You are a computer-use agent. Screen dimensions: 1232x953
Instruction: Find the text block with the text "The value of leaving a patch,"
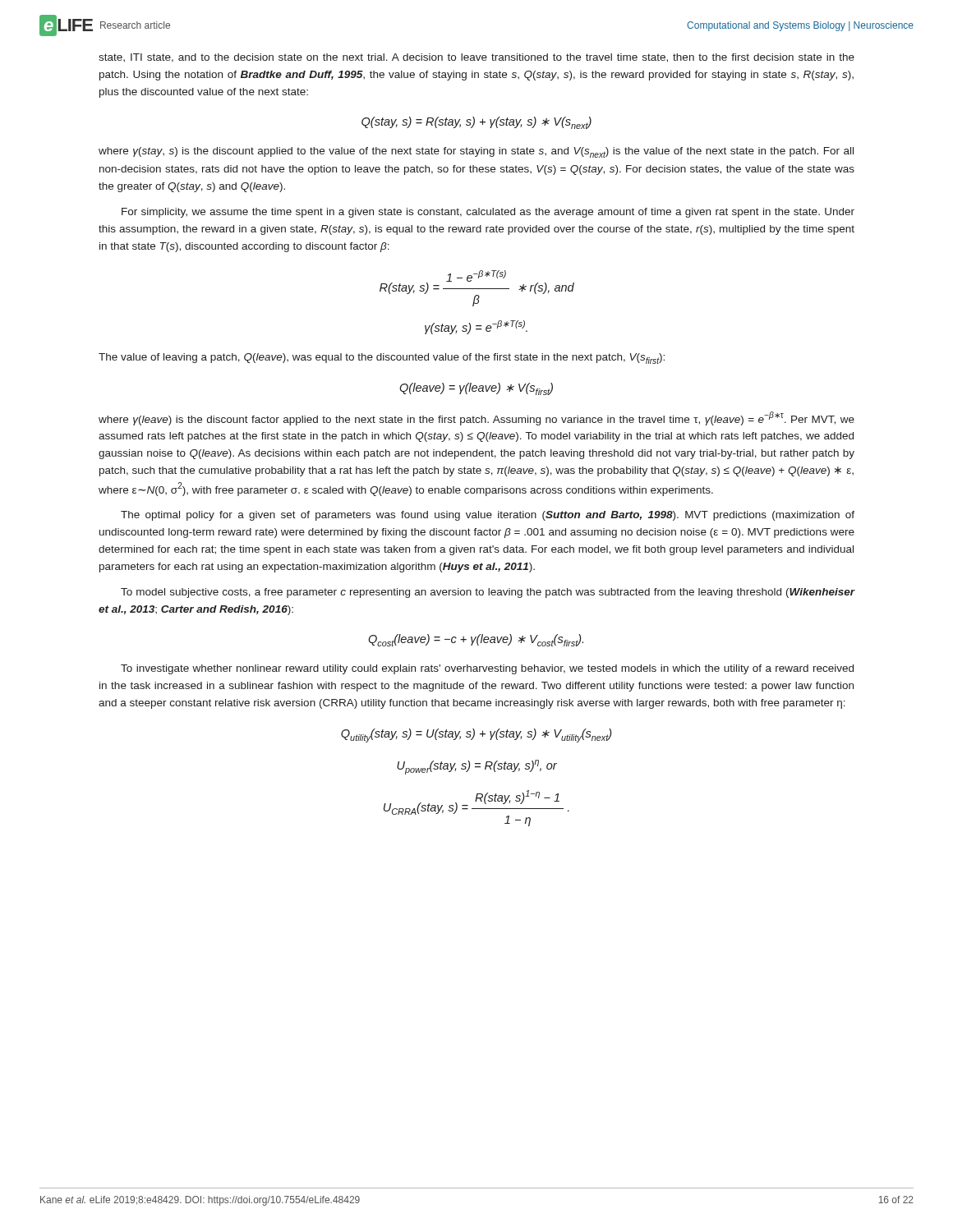point(382,358)
